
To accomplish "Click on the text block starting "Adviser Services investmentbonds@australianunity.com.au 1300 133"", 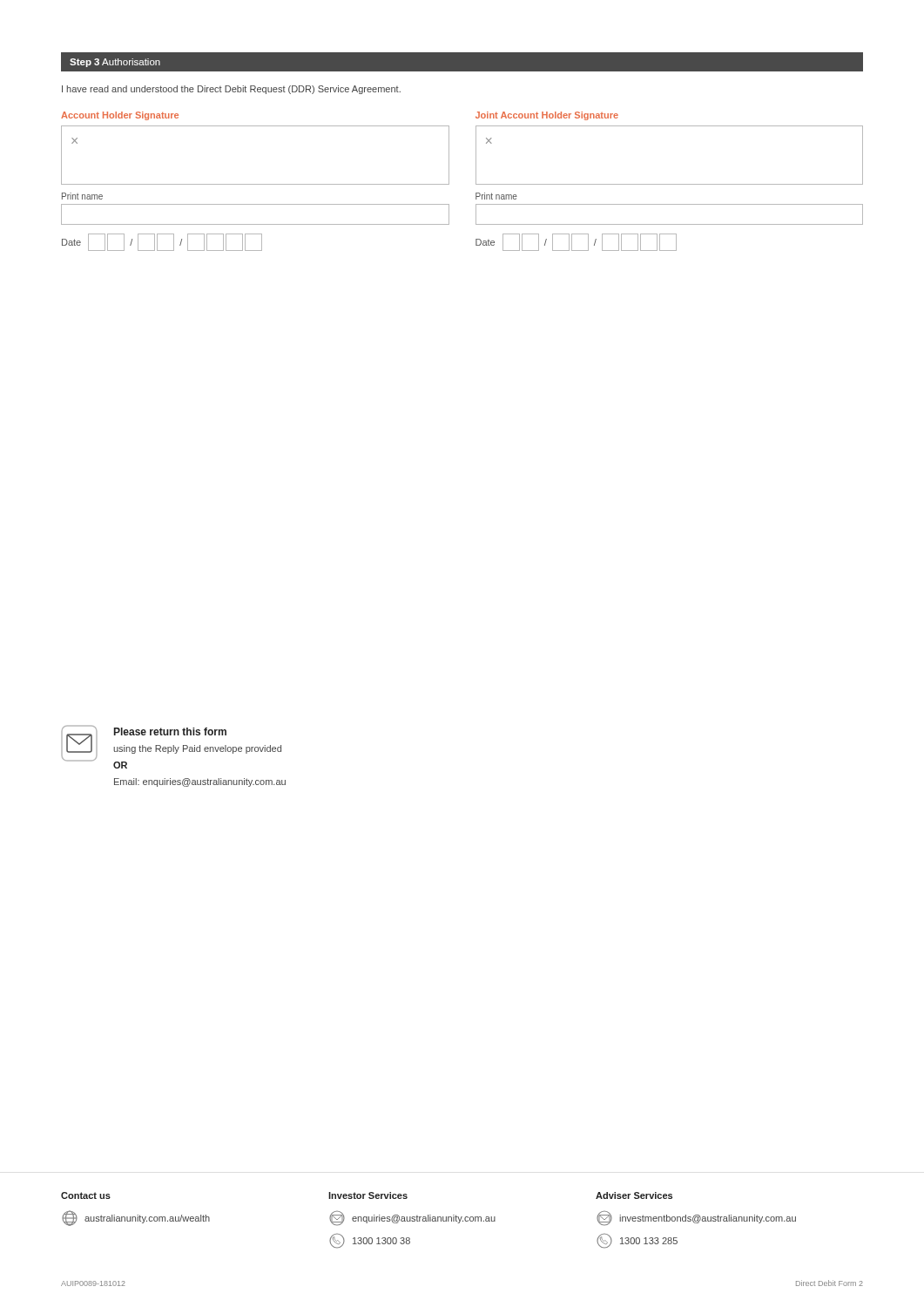I will pos(729,1220).
